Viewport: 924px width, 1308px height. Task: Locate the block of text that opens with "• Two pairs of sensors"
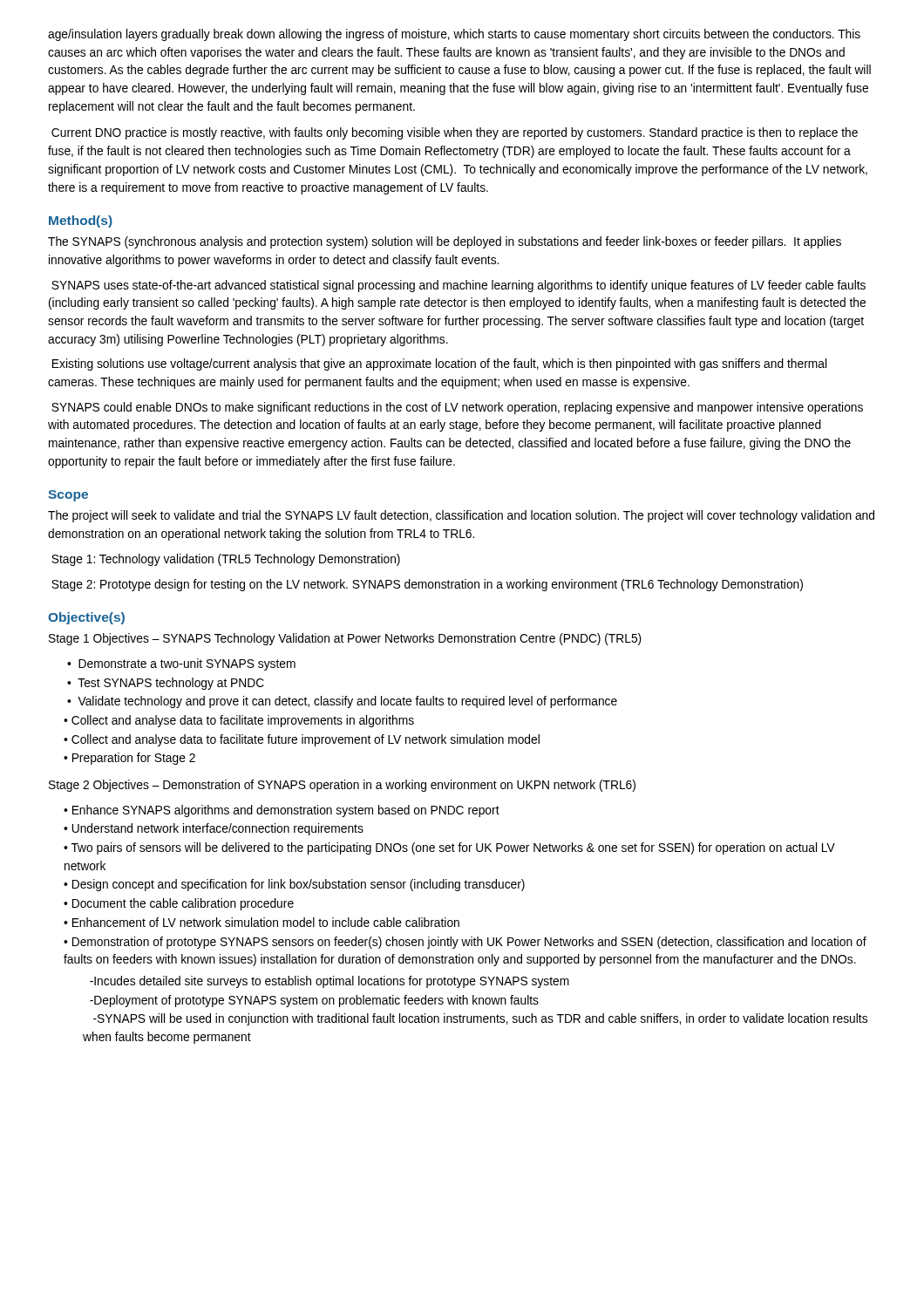tap(449, 857)
